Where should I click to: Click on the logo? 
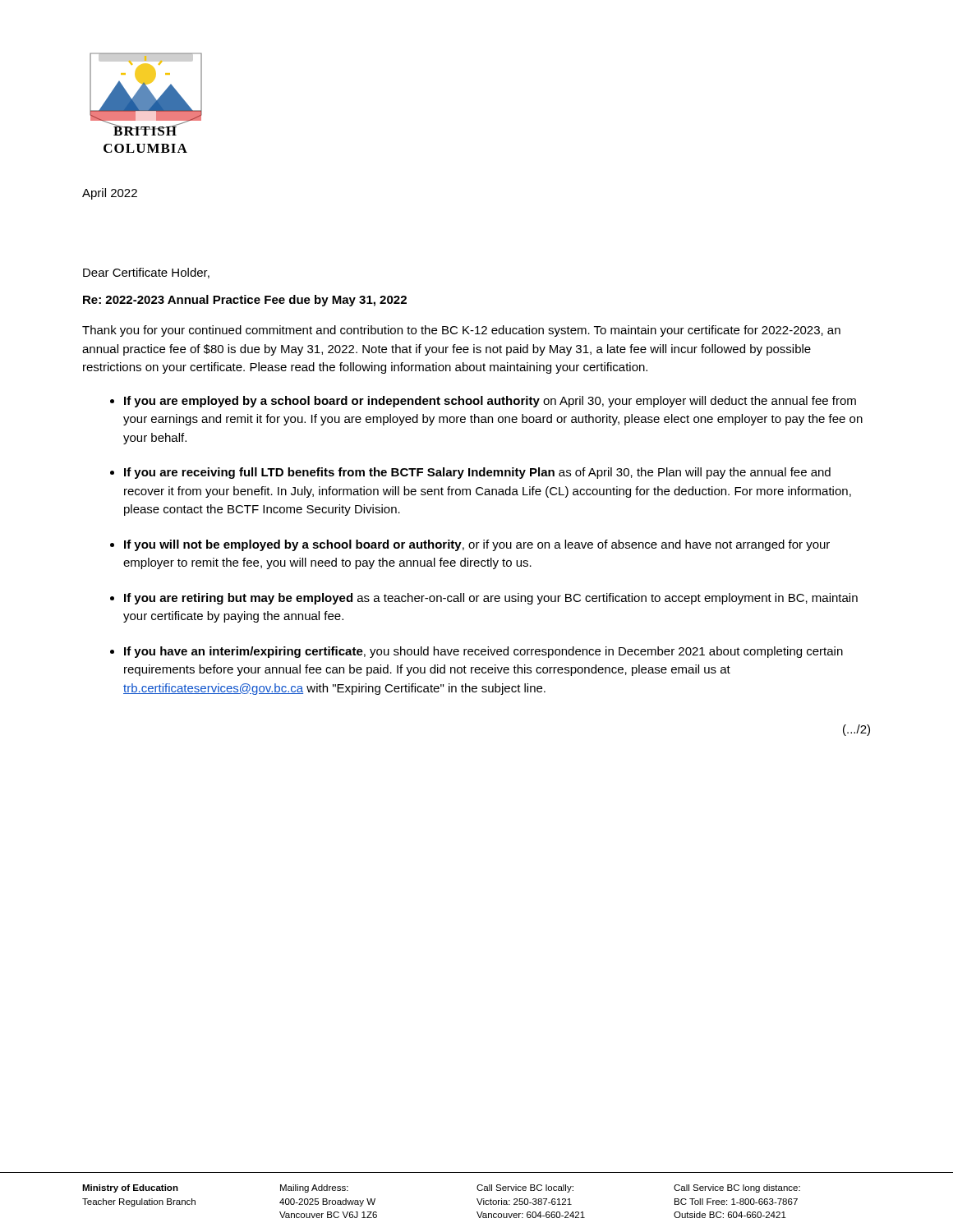(476, 103)
